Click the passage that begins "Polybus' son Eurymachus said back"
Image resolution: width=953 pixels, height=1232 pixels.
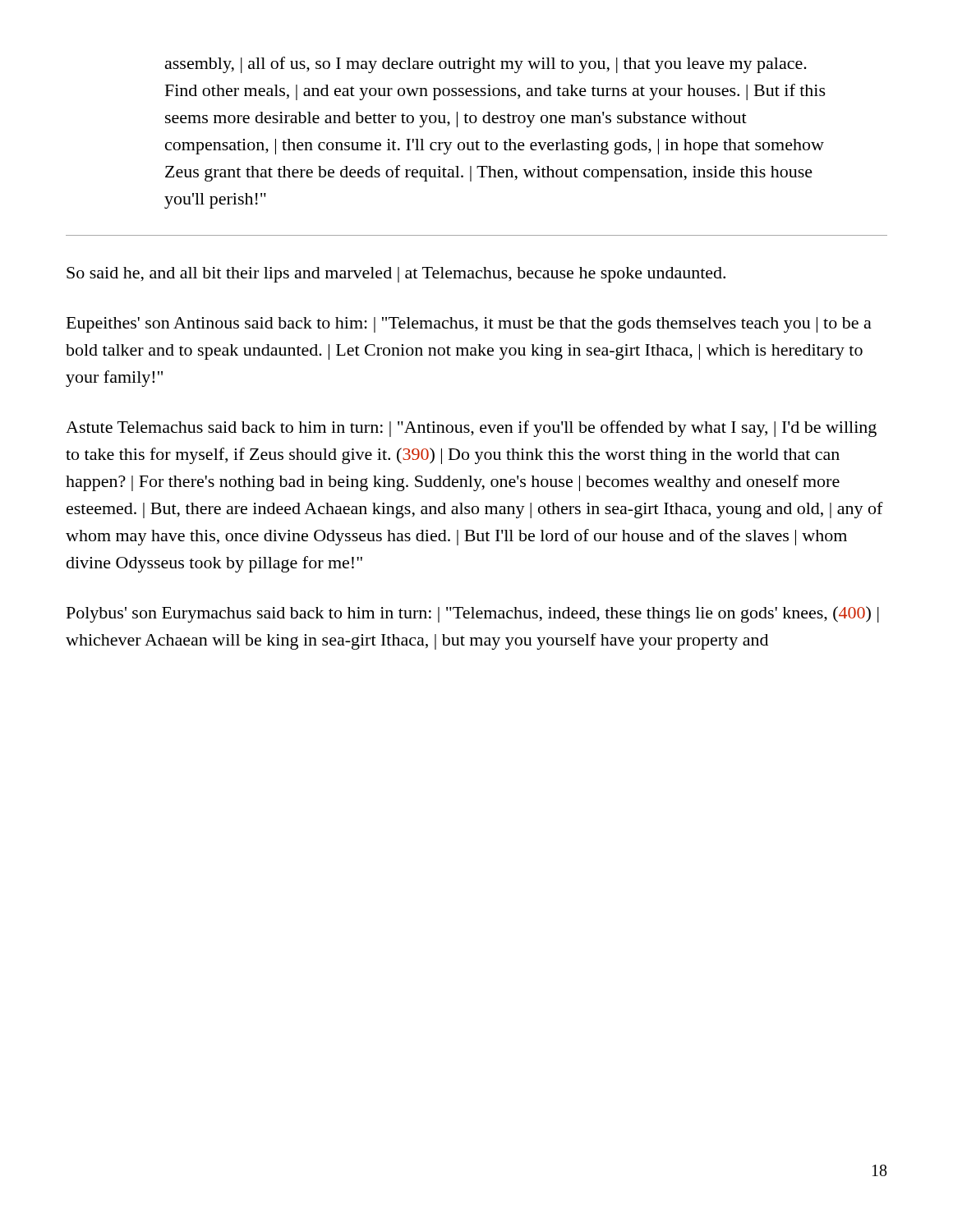click(473, 626)
